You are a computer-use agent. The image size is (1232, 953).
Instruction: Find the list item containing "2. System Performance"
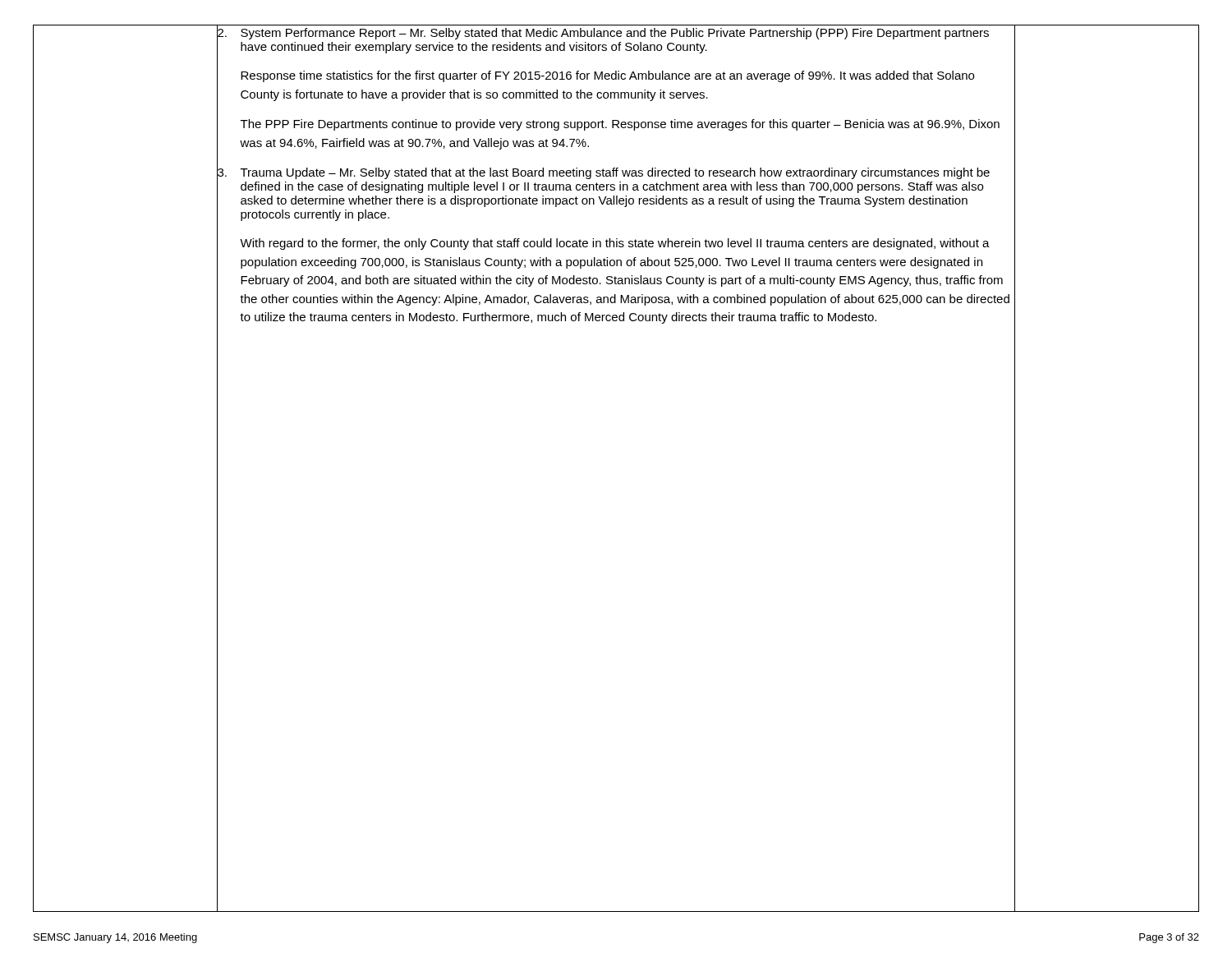pos(616,89)
